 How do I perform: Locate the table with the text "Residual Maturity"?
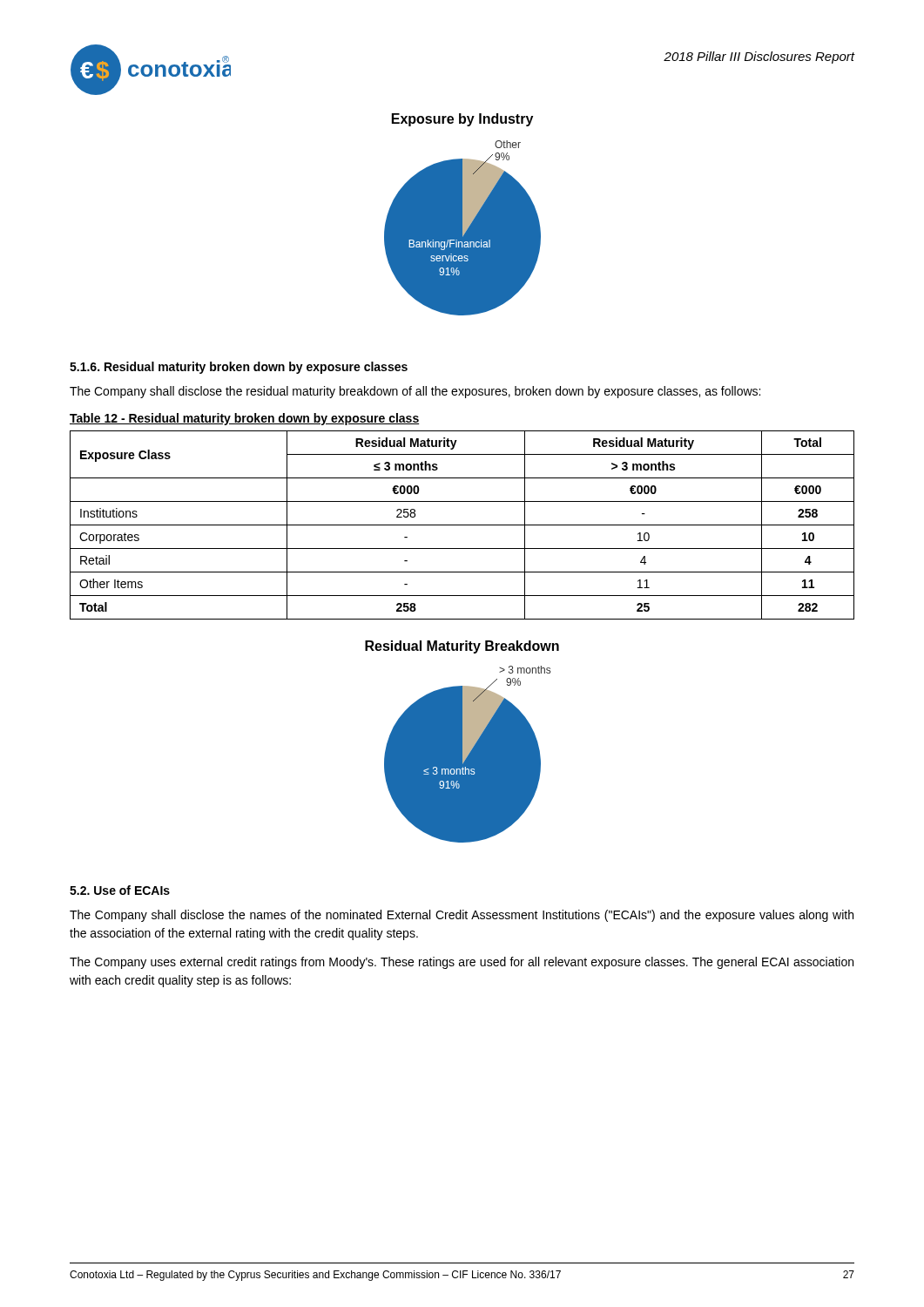point(462,525)
